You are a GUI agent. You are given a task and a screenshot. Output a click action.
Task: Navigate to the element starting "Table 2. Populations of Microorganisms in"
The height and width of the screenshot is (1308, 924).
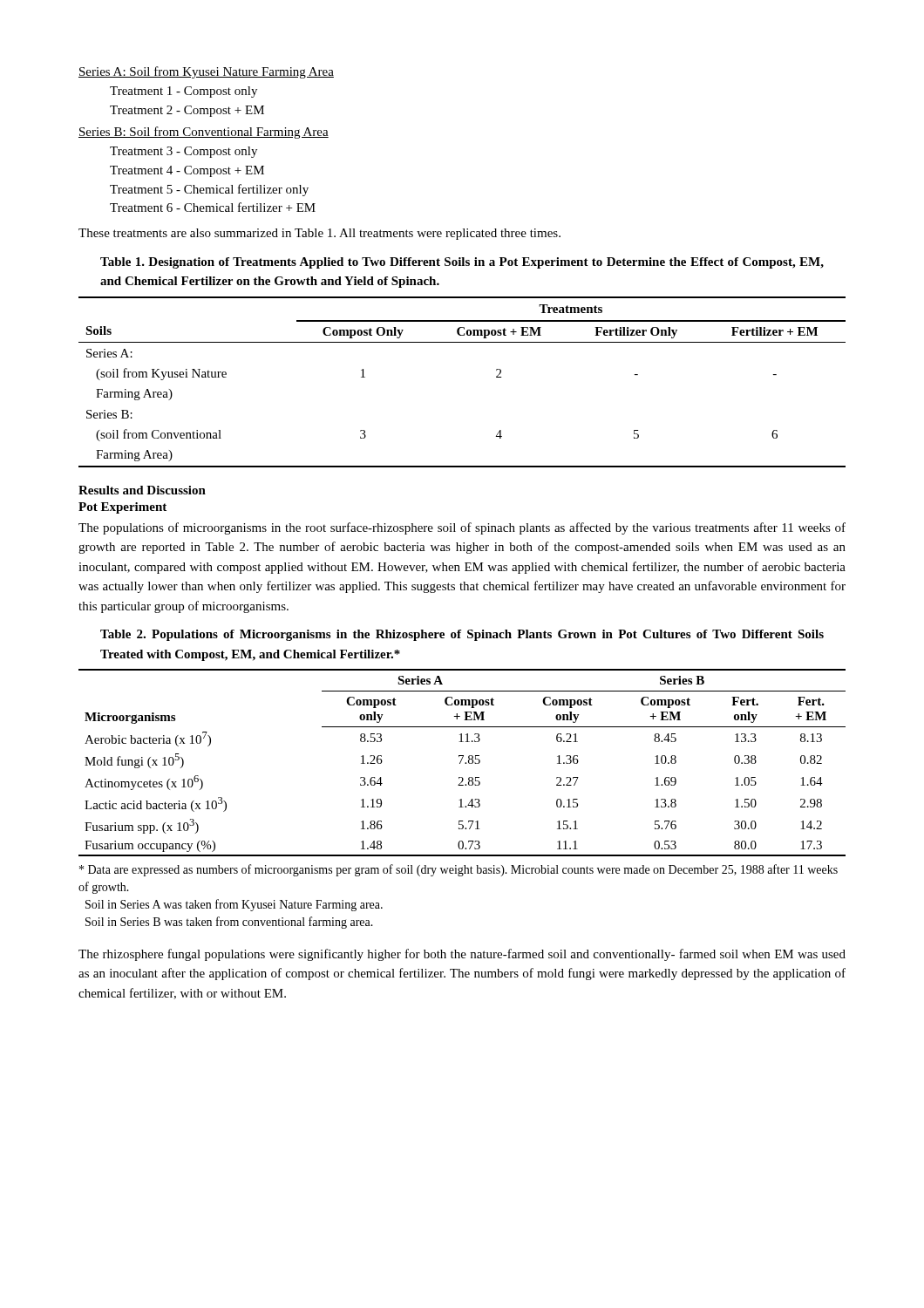click(462, 644)
